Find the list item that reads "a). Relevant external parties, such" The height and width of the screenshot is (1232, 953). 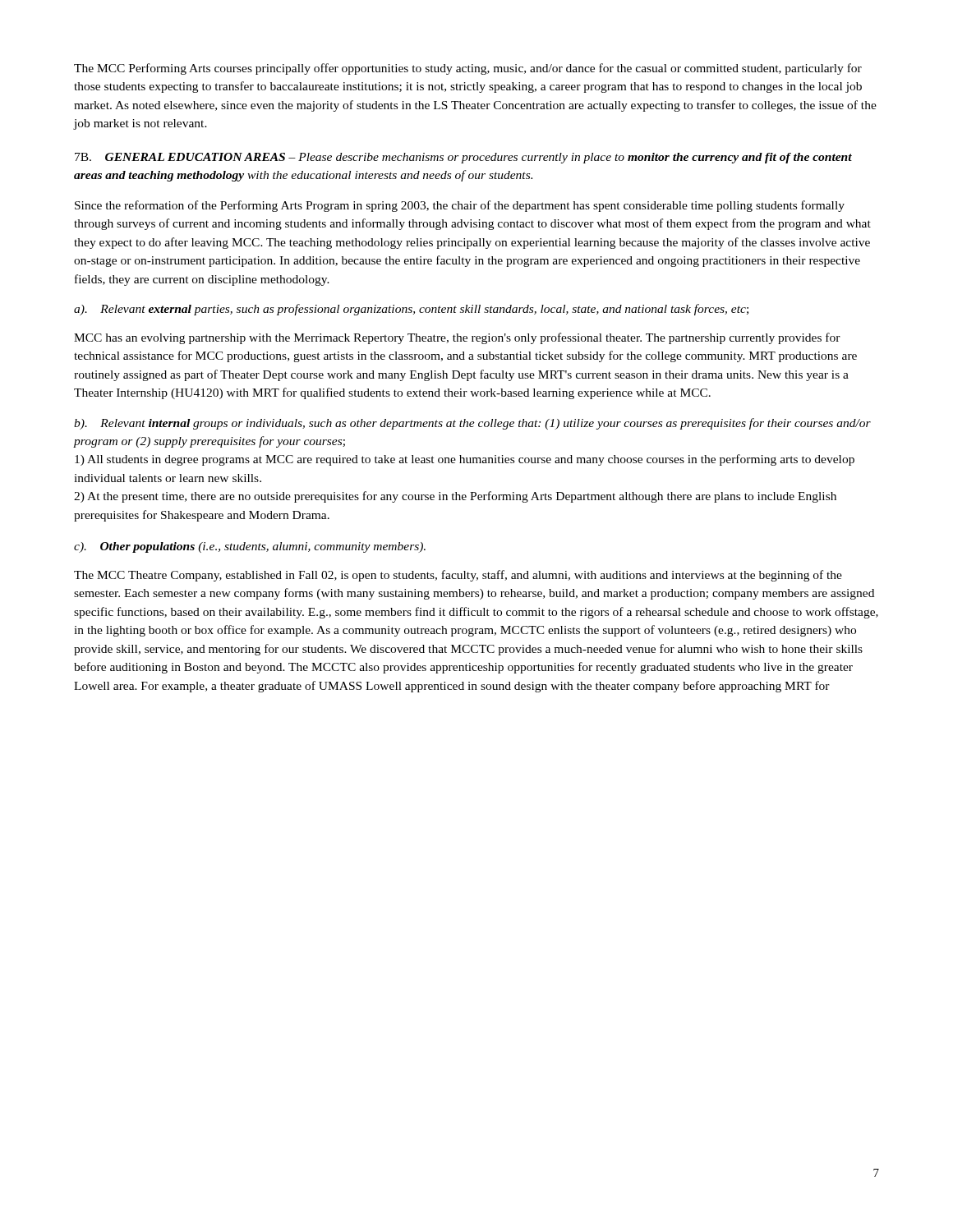pyautogui.click(x=476, y=309)
